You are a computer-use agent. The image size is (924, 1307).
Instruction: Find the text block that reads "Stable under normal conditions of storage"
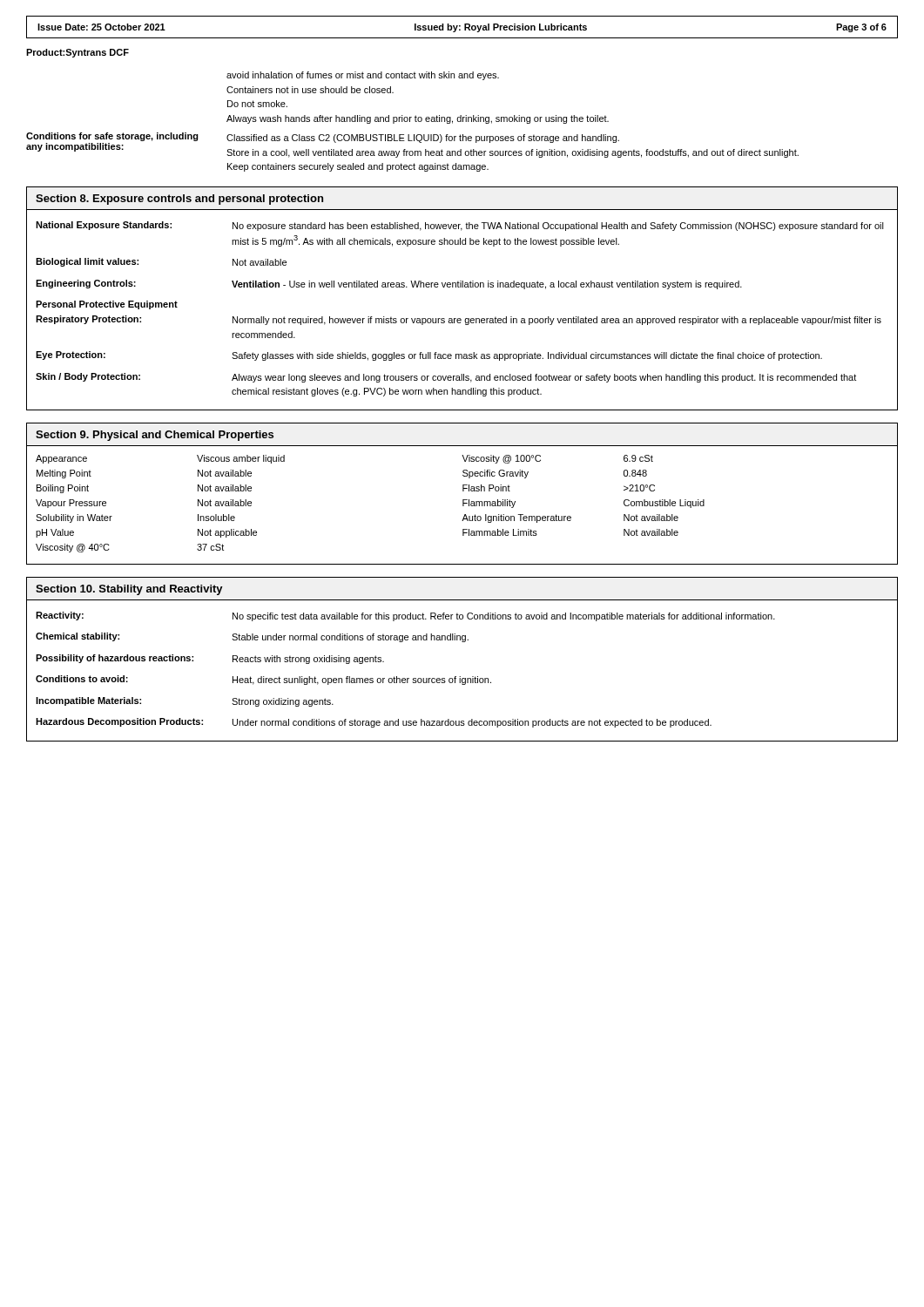pyautogui.click(x=350, y=637)
